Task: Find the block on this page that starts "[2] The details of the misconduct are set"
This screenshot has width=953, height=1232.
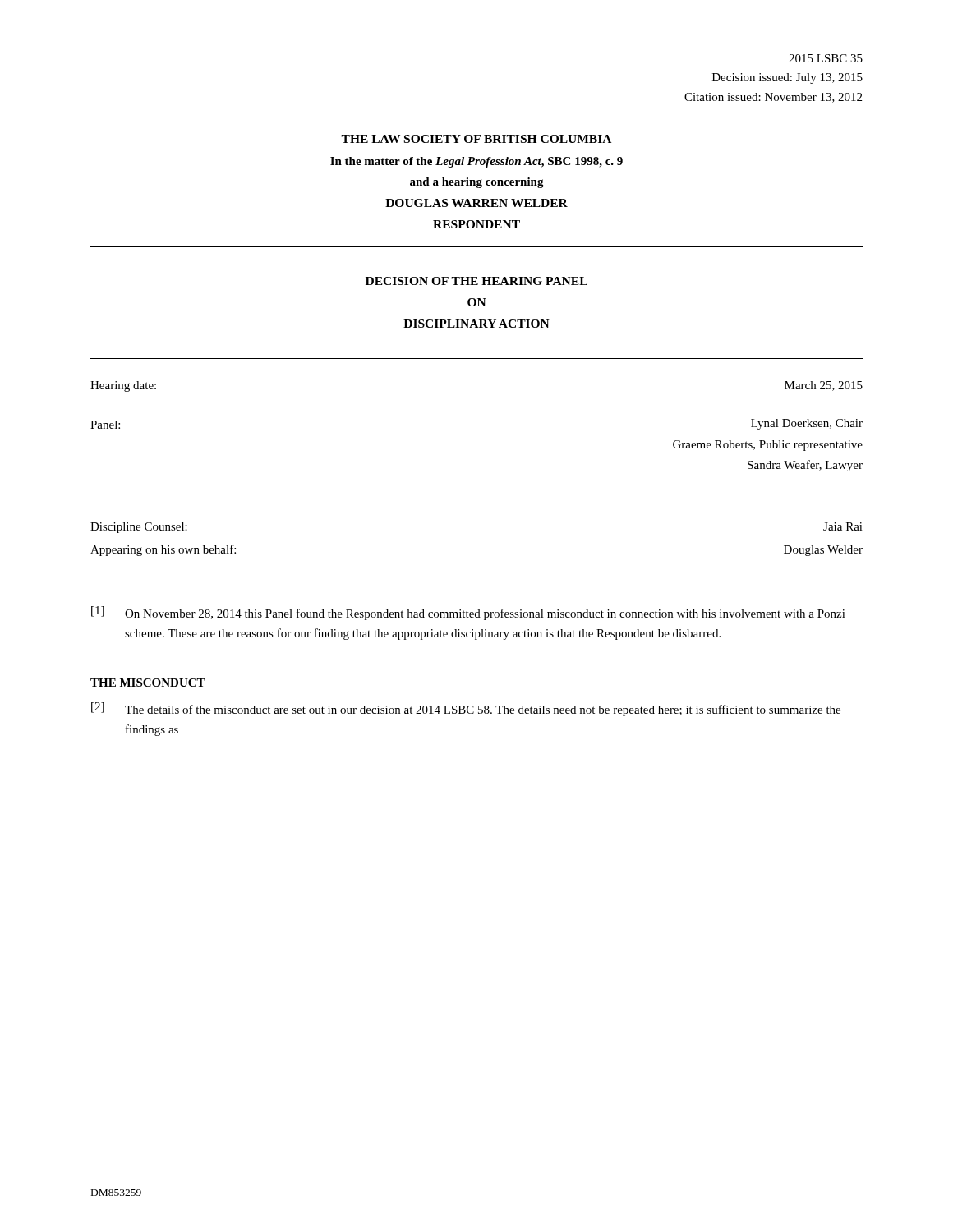Action: (x=476, y=720)
